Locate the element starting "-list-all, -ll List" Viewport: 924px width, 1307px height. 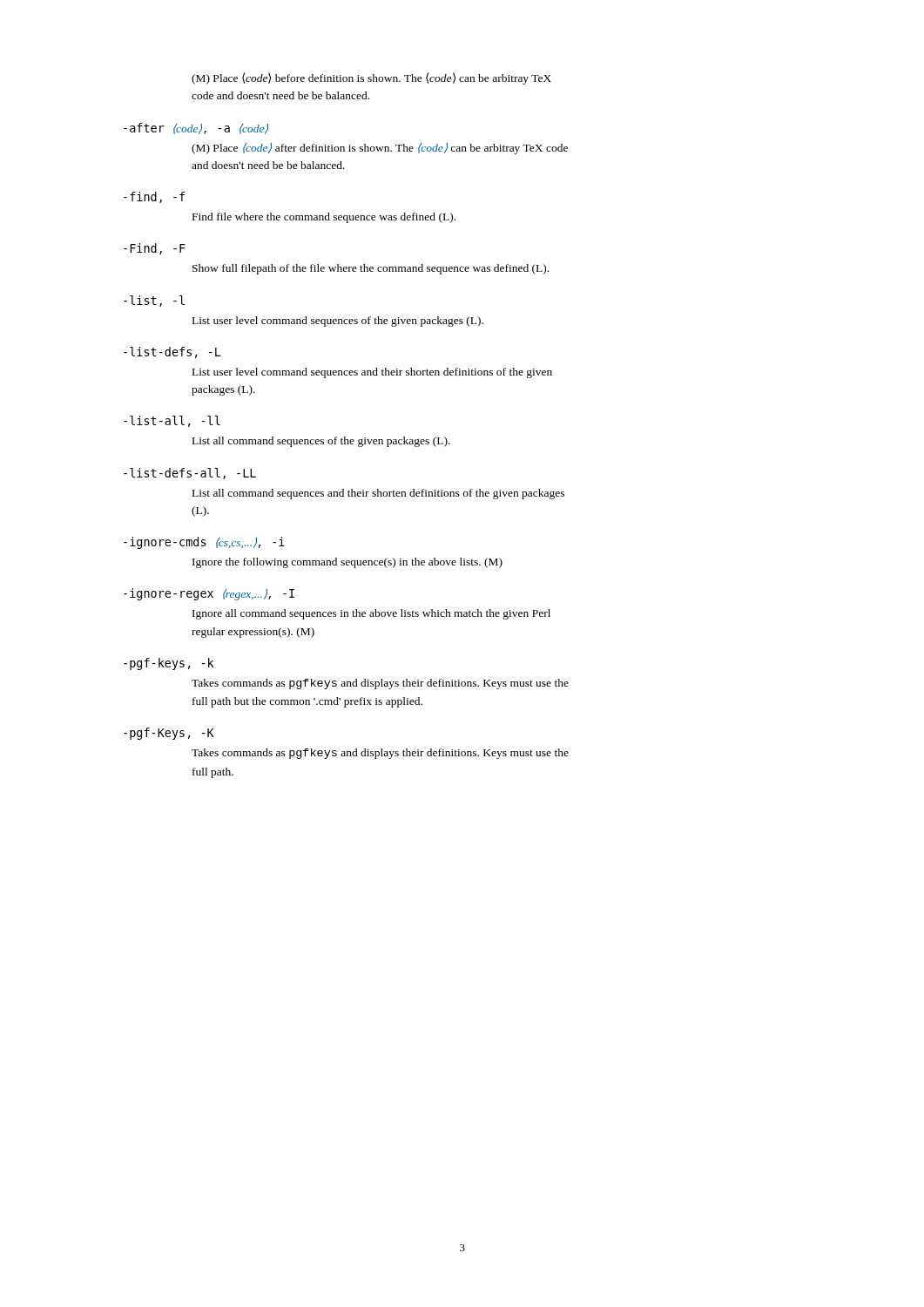pos(172,421)
